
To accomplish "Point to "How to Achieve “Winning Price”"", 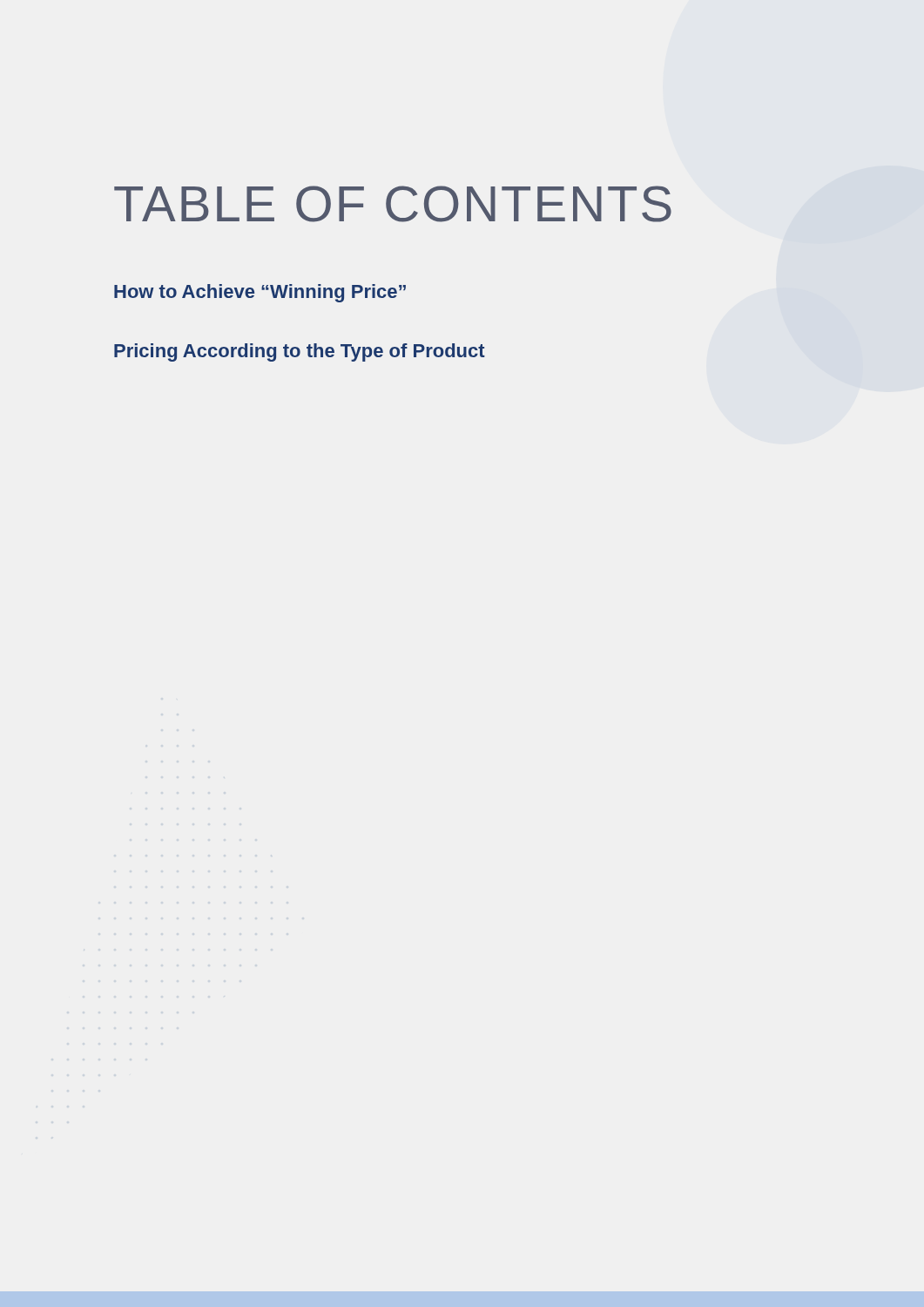I will [260, 291].
